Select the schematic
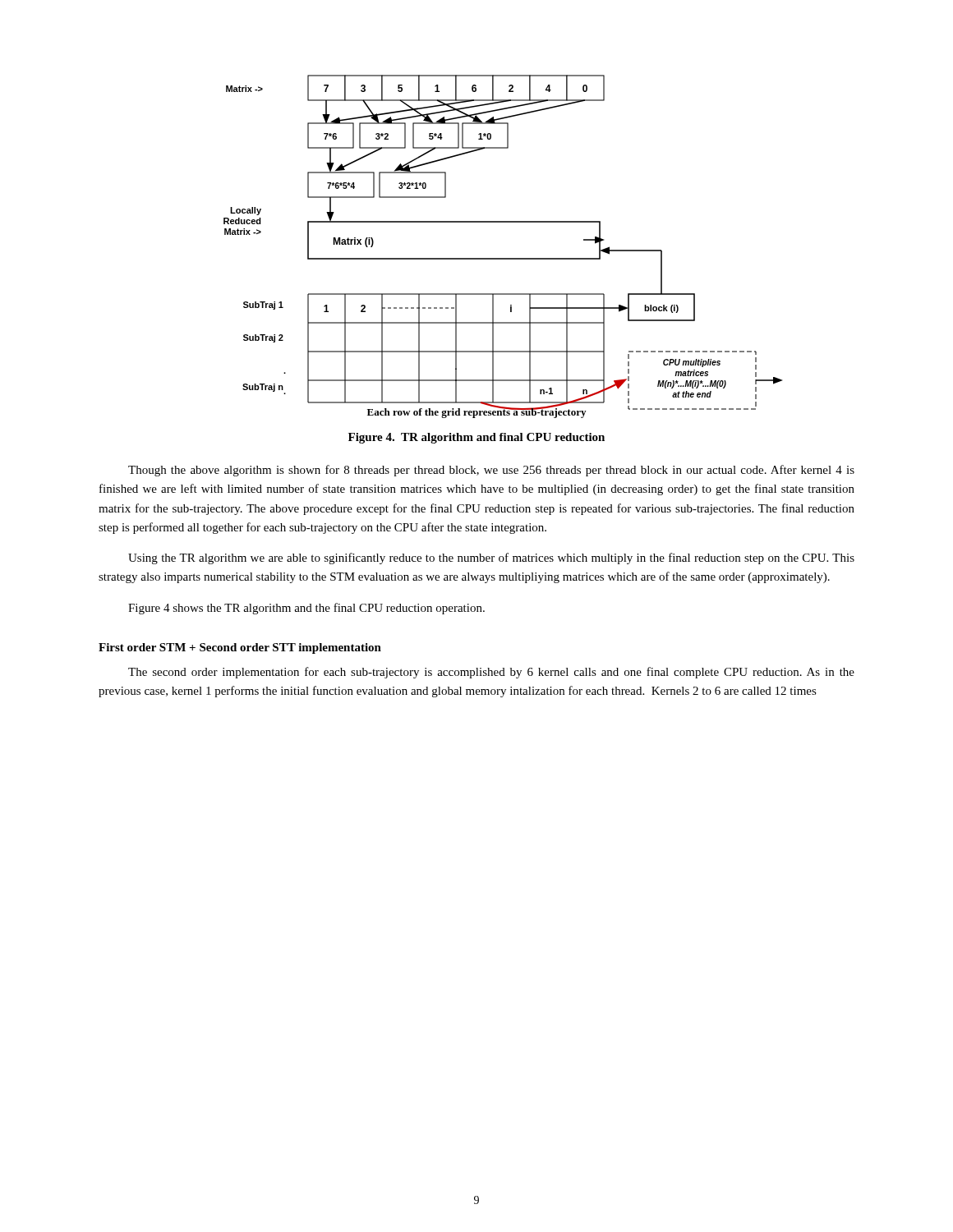953x1232 pixels. 476,226
